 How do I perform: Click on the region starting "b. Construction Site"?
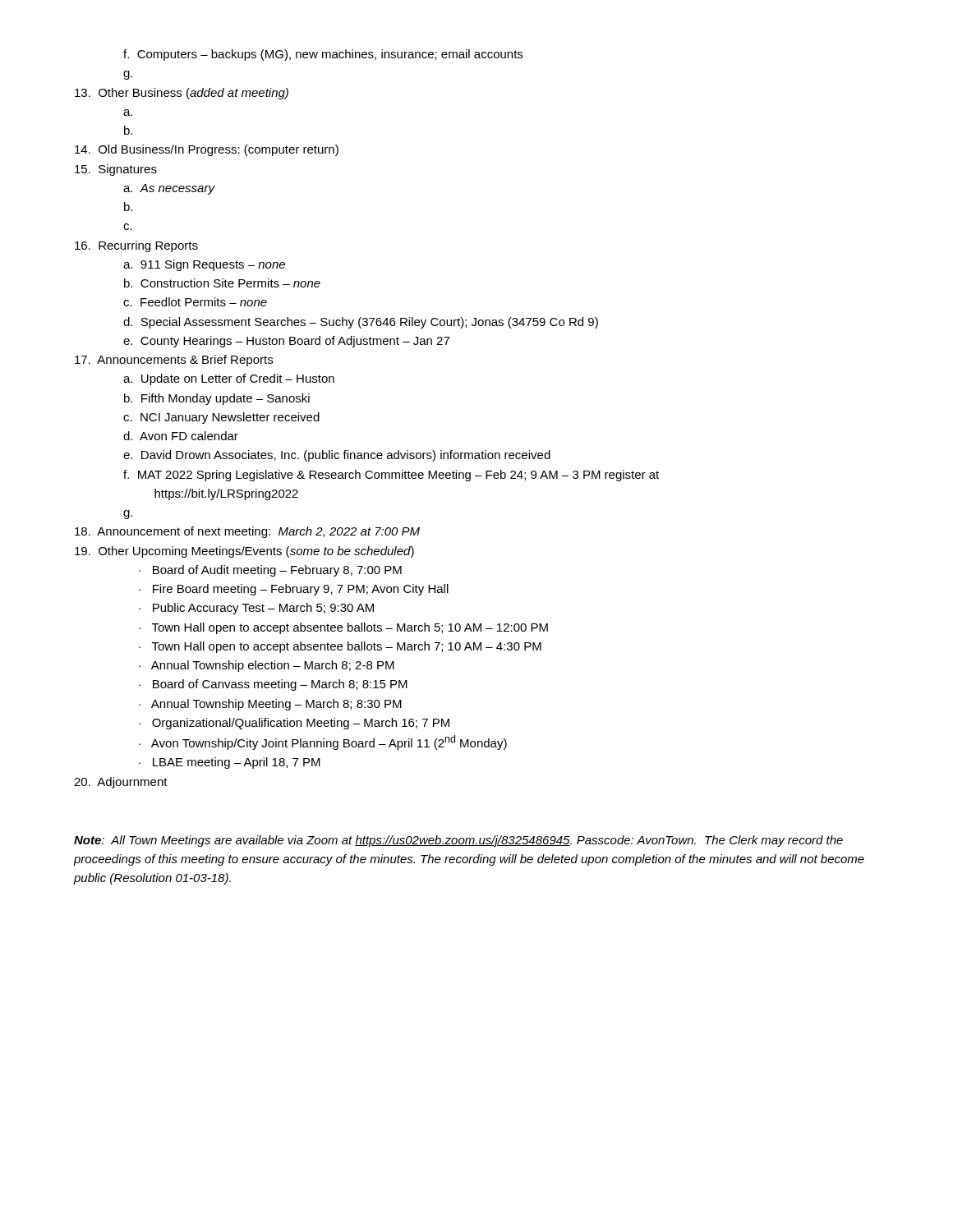click(x=222, y=283)
